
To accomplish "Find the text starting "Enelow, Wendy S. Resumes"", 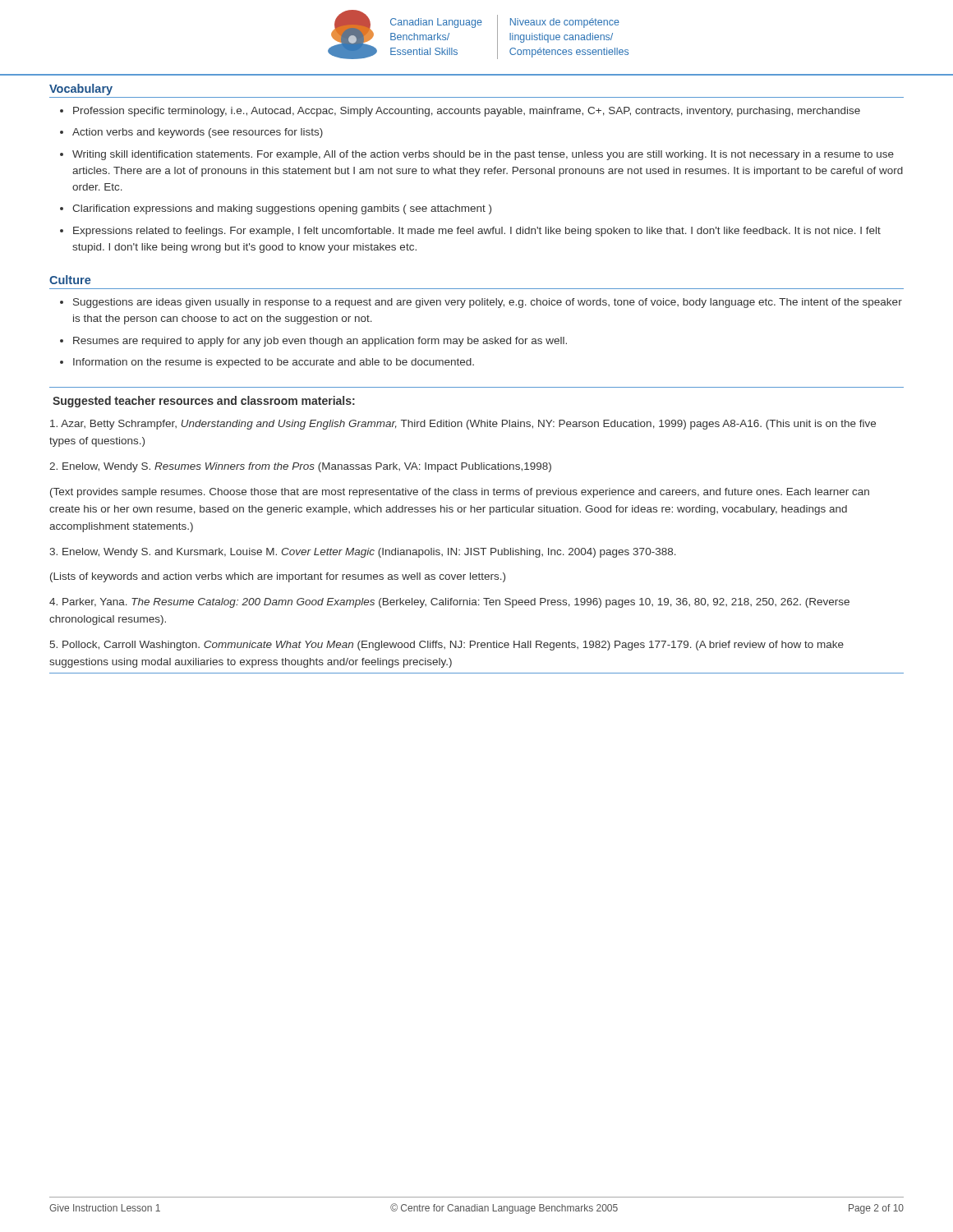I will click(301, 466).
